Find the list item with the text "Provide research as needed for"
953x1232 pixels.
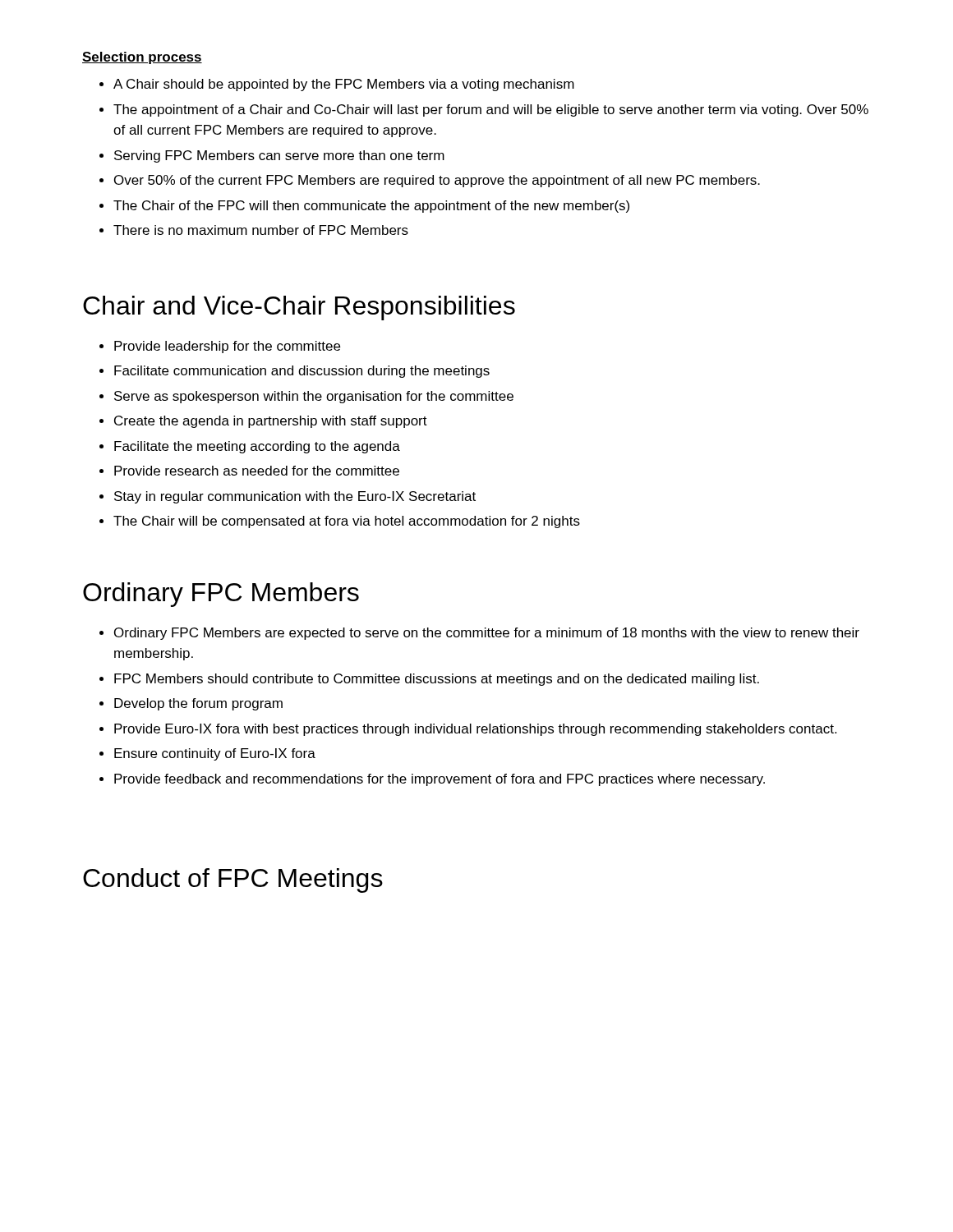click(257, 471)
